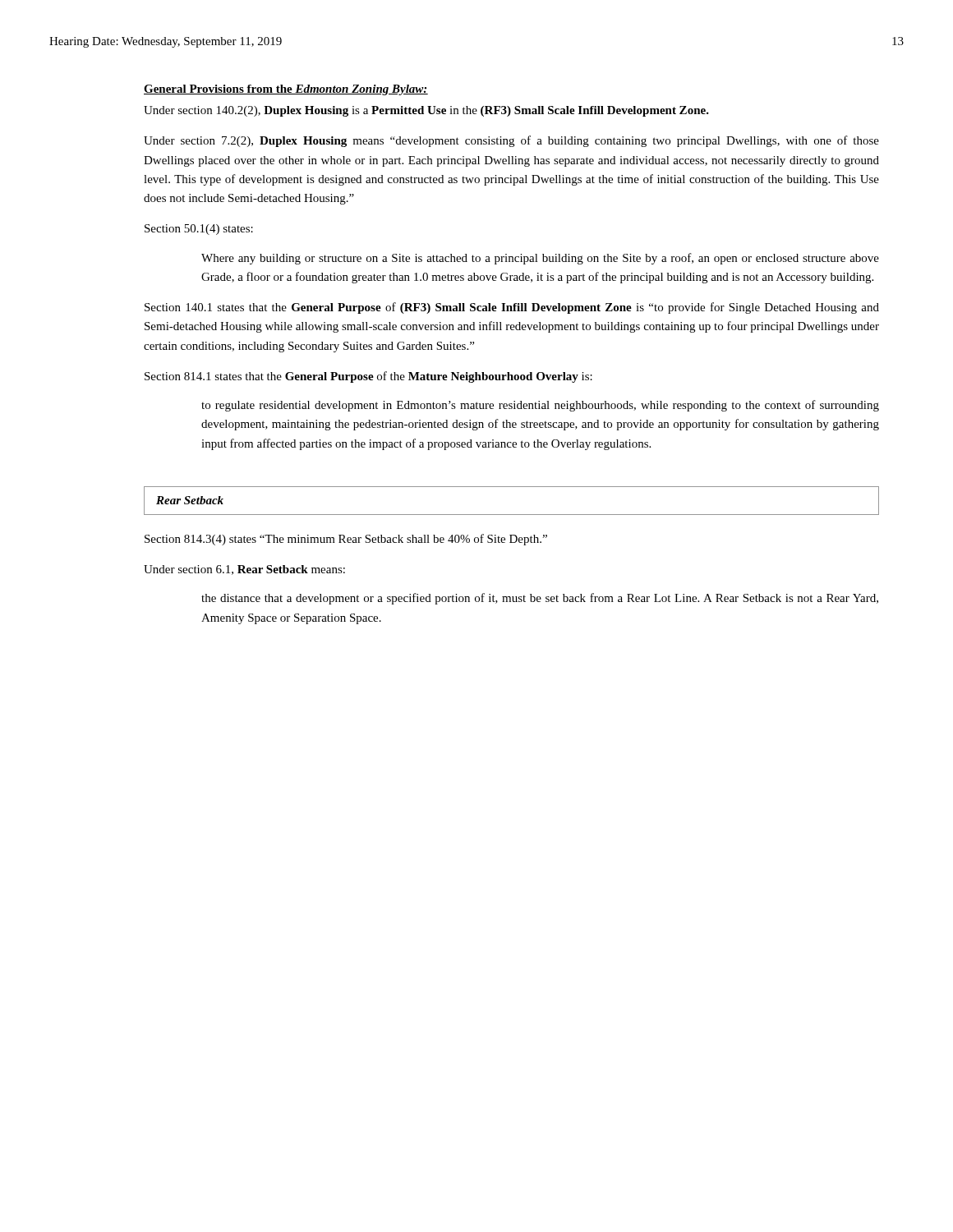953x1232 pixels.
Task: Select the section header containing "General Provisions from the"
Action: pyautogui.click(x=286, y=89)
